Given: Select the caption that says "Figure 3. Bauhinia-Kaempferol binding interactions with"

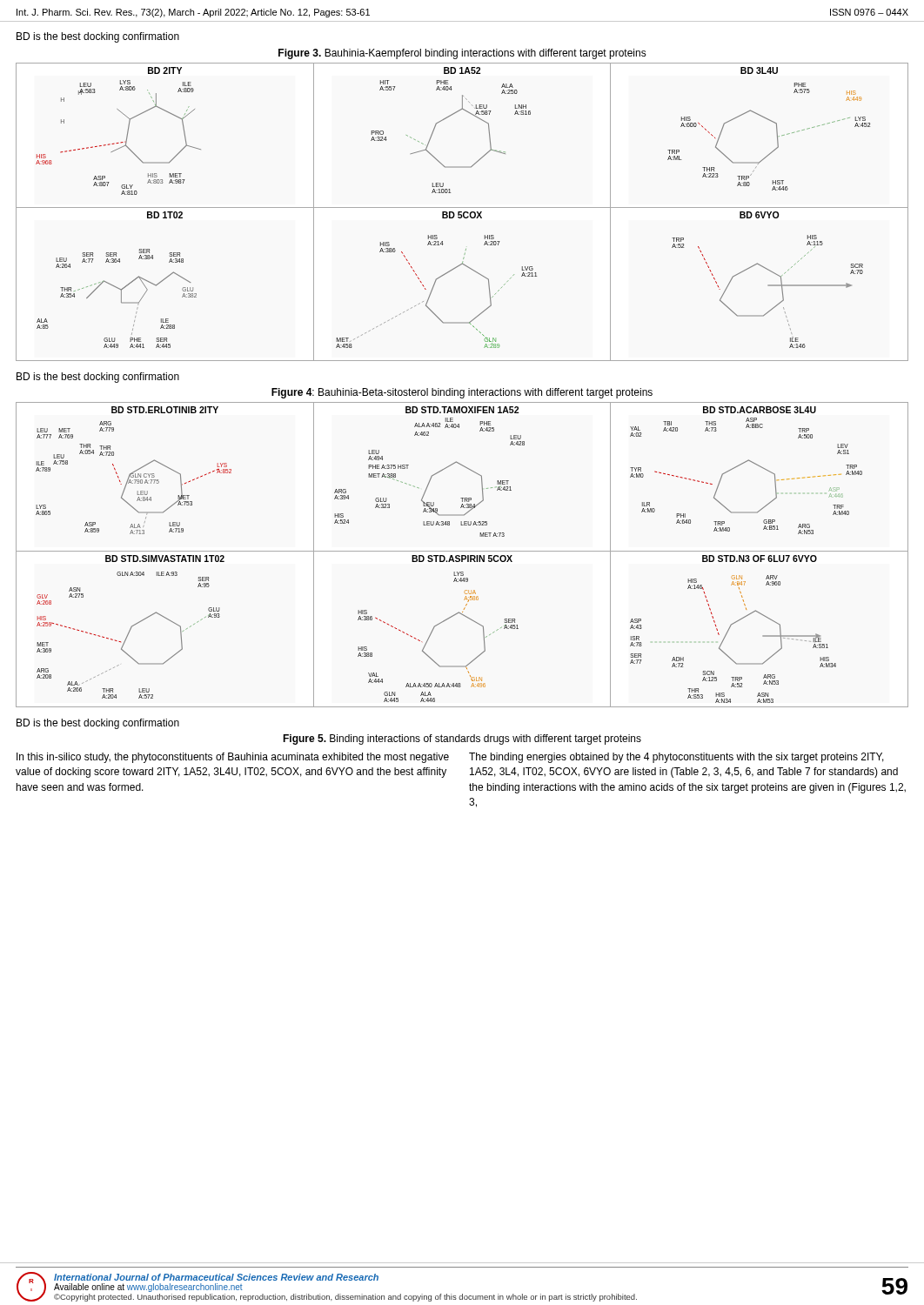Looking at the screenshot, I should [x=462, y=53].
